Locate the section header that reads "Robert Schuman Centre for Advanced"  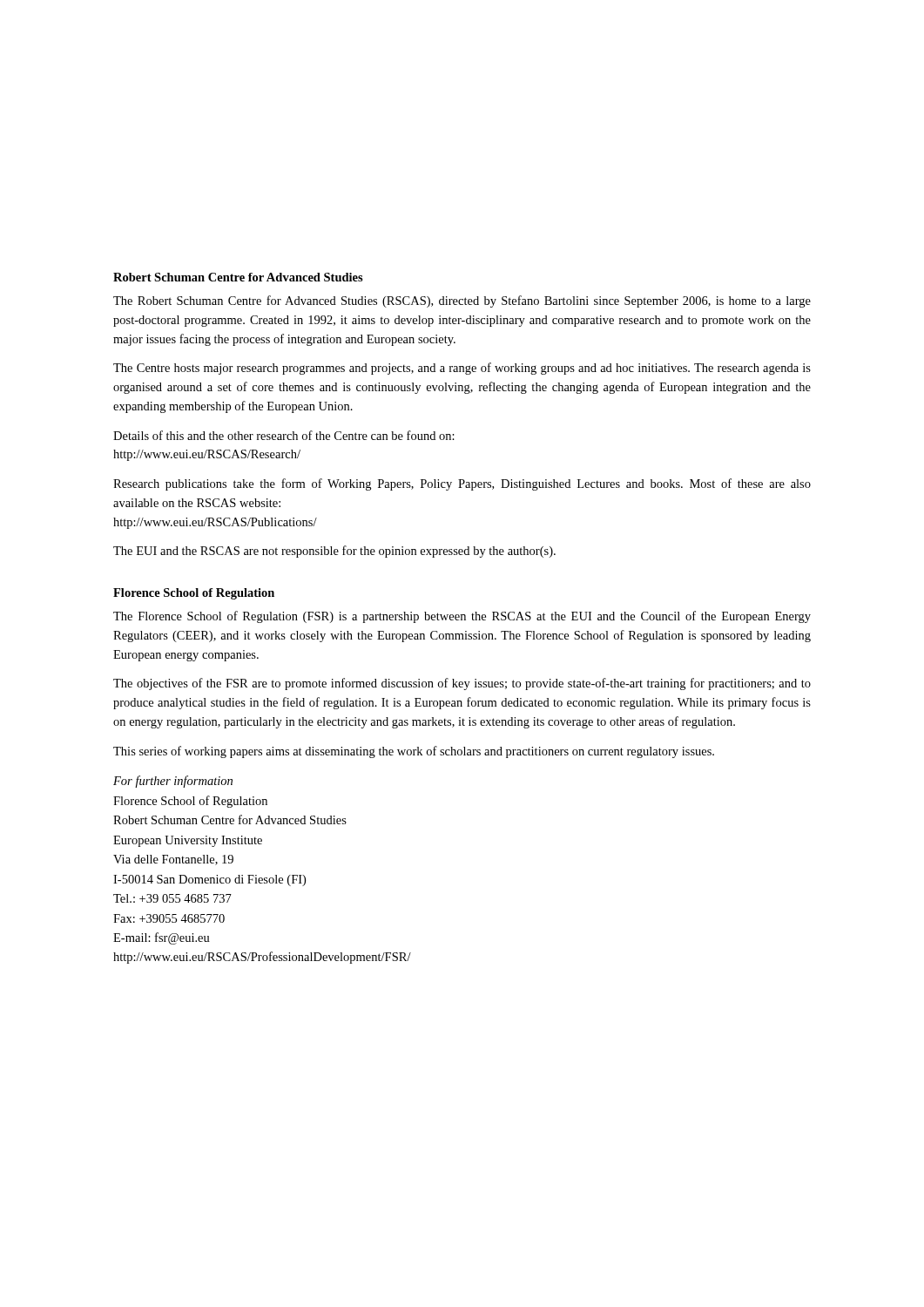click(238, 277)
